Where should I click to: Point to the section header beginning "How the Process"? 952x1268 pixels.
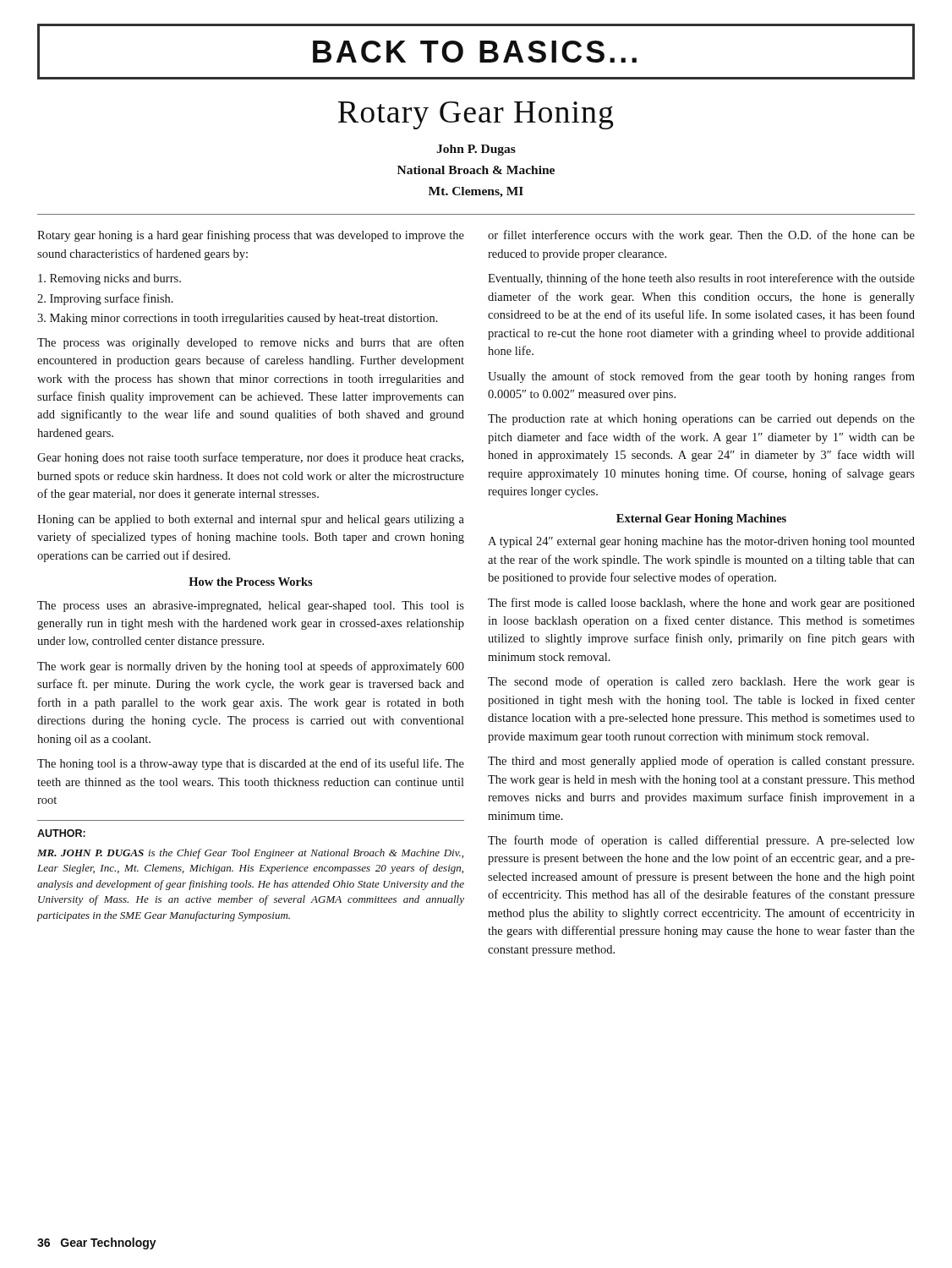(251, 582)
